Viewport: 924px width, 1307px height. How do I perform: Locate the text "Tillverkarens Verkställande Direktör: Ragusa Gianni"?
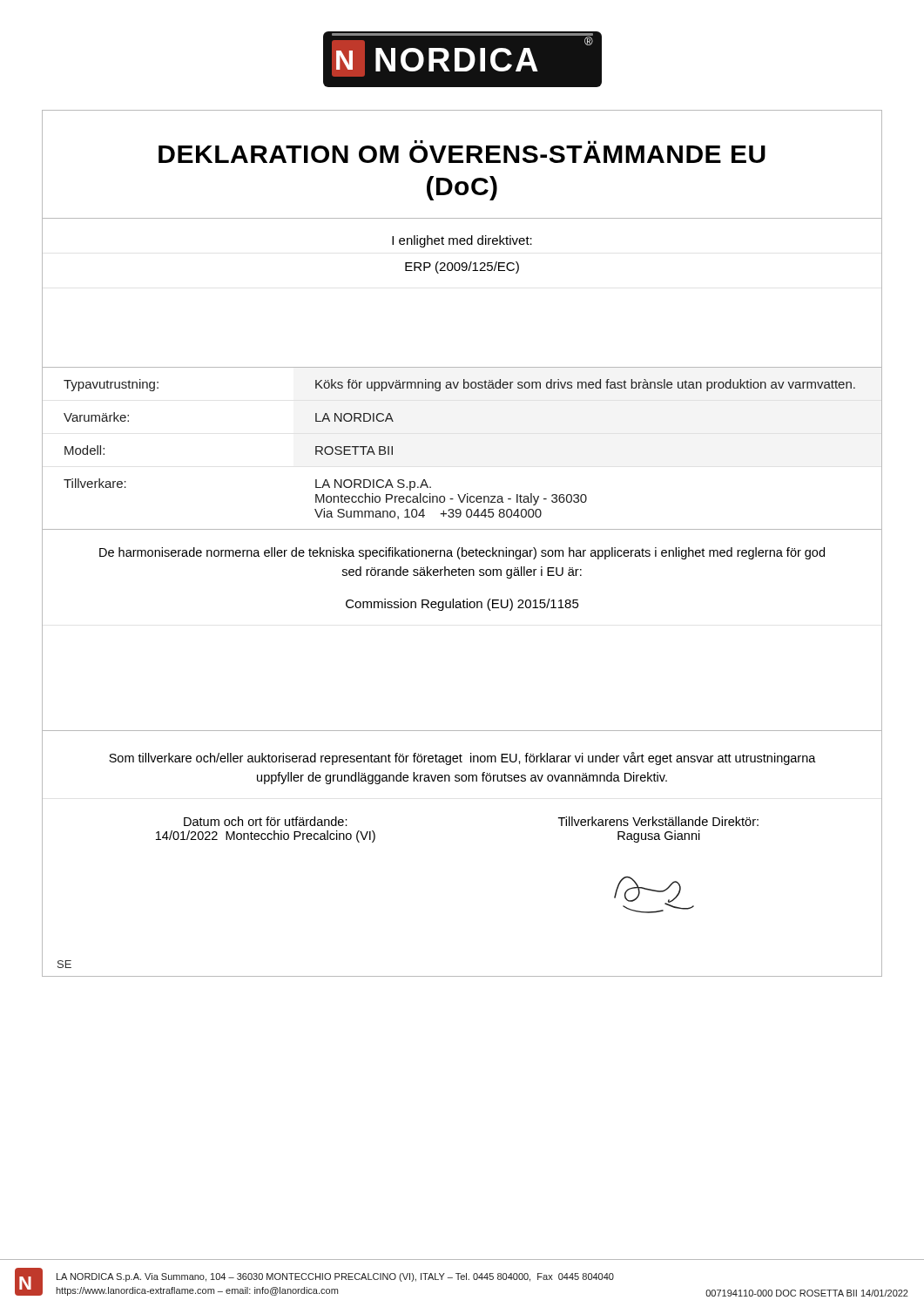659,828
